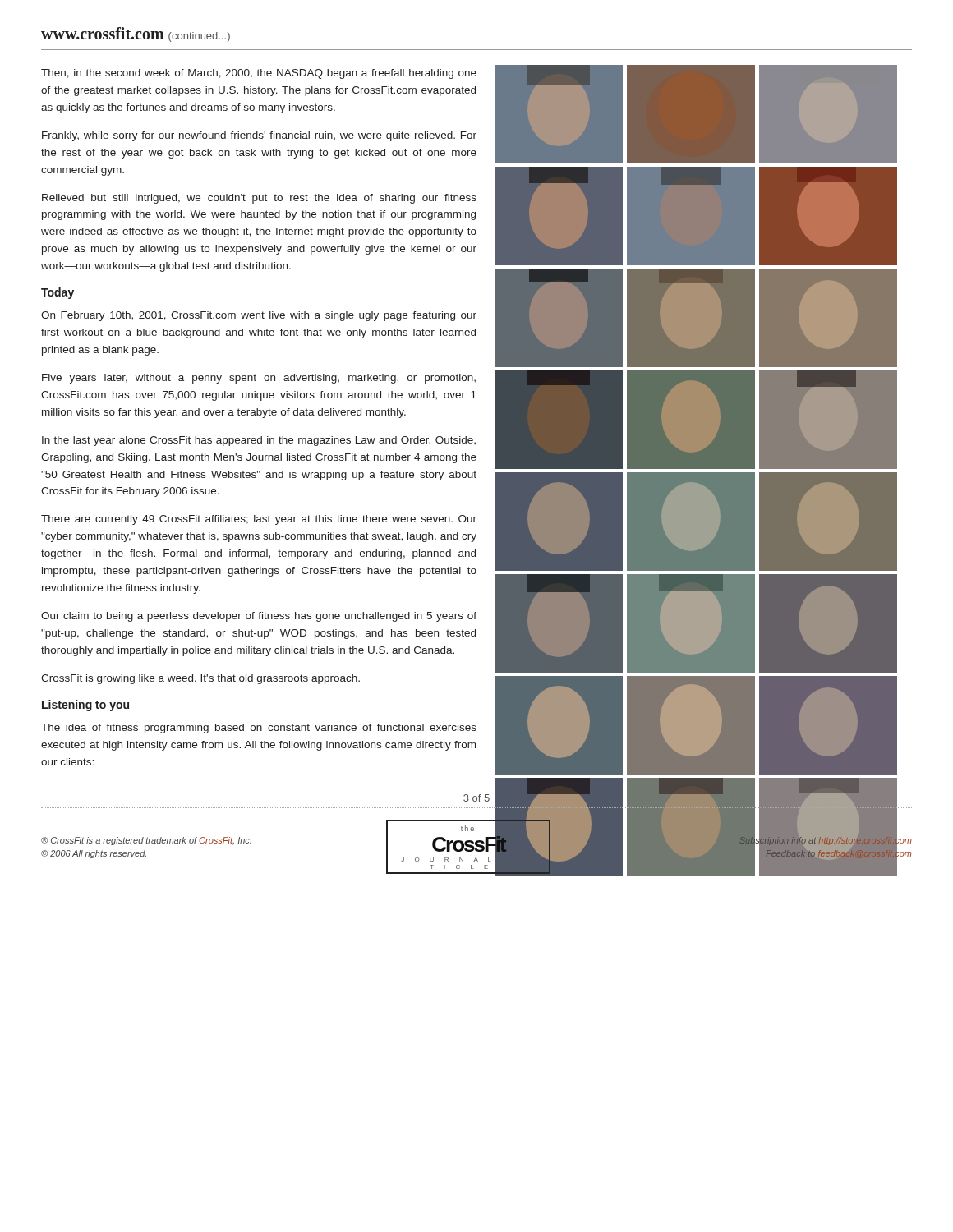Locate the text block with the text "Five years later, without a penny"
The width and height of the screenshot is (953, 1232).
pos(259,395)
